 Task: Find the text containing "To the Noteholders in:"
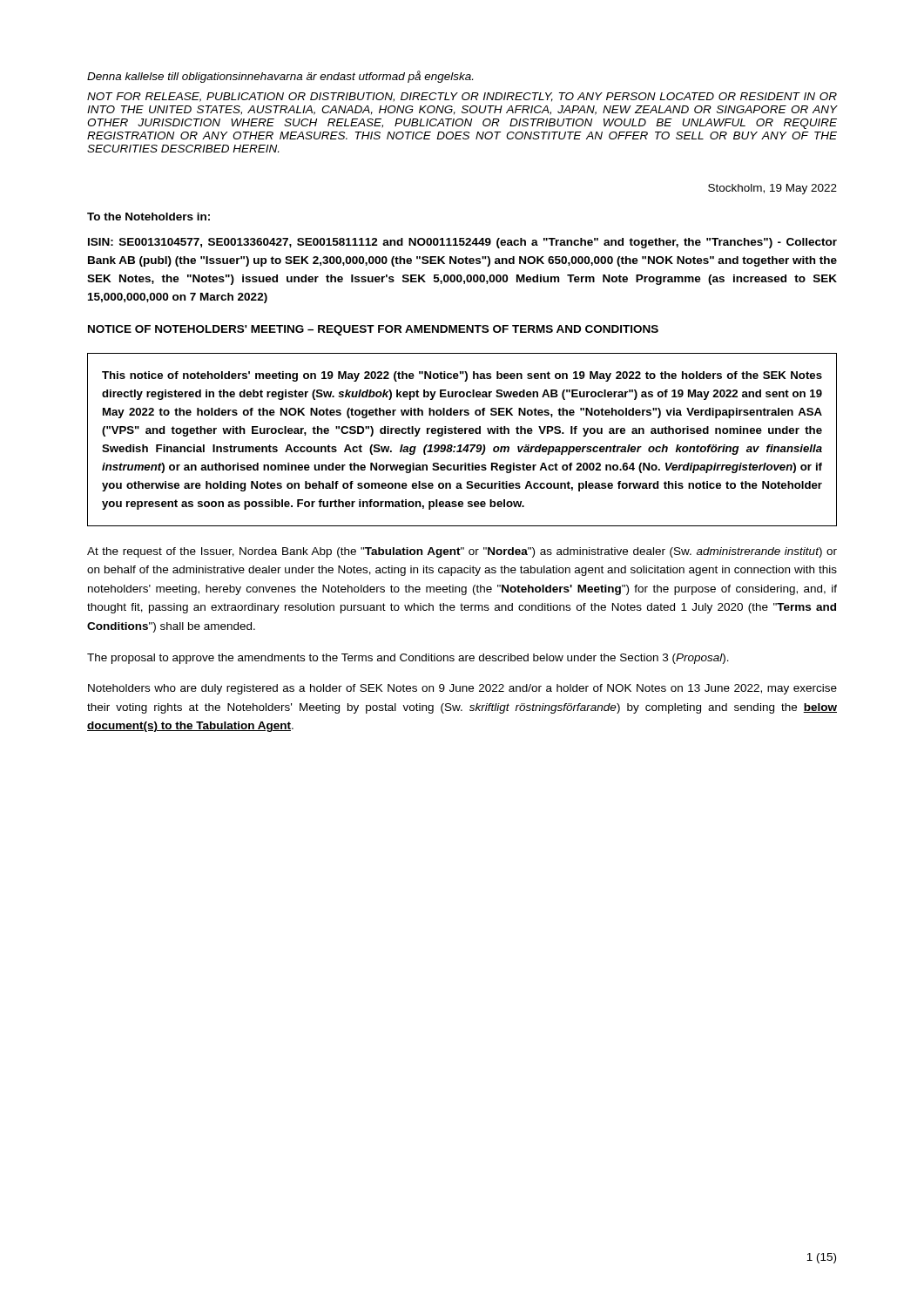149,217
